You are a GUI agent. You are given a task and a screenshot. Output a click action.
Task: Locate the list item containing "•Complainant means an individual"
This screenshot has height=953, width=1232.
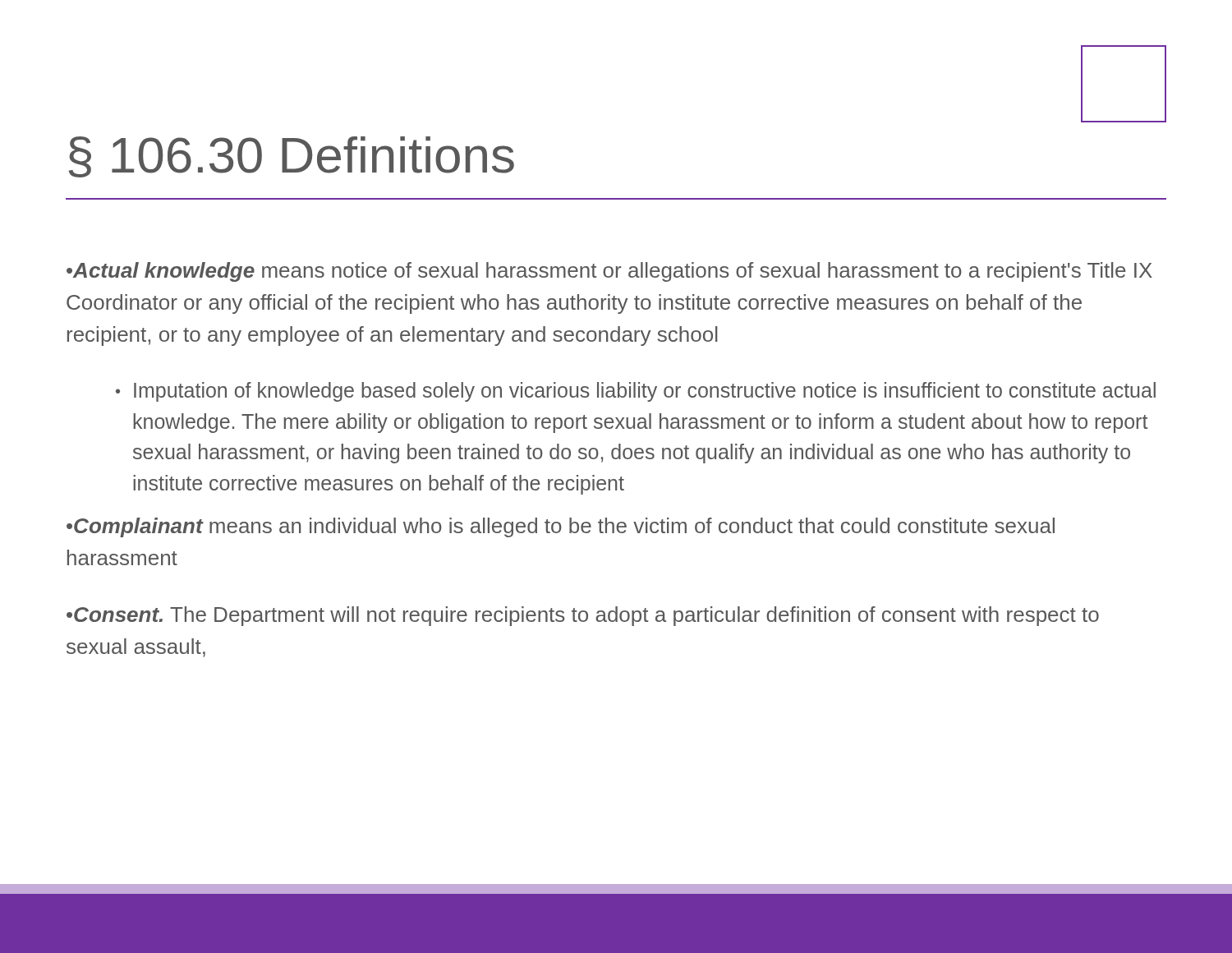561,542
